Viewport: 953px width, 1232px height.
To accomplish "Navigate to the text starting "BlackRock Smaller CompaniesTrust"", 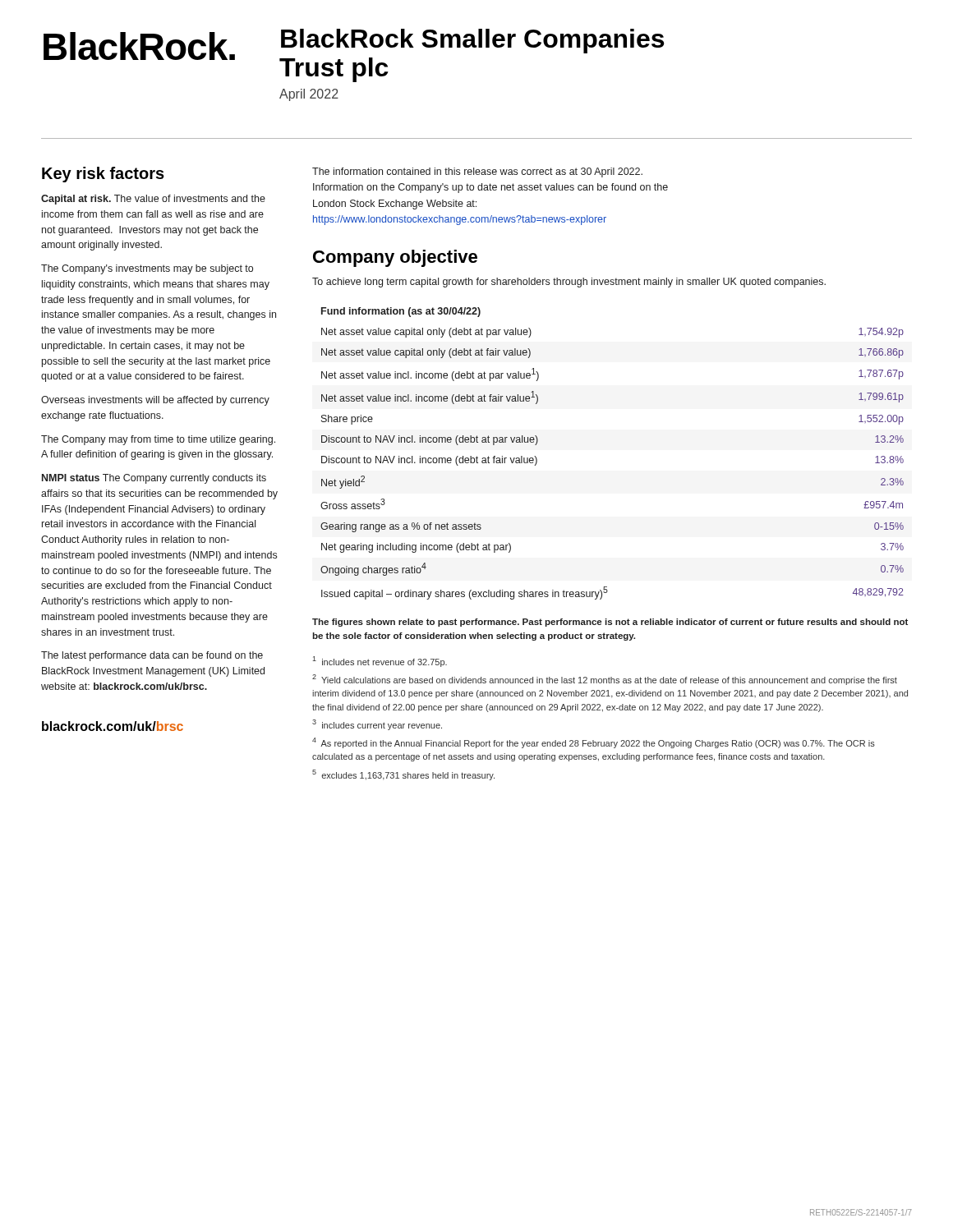I will tap(472, 53).
